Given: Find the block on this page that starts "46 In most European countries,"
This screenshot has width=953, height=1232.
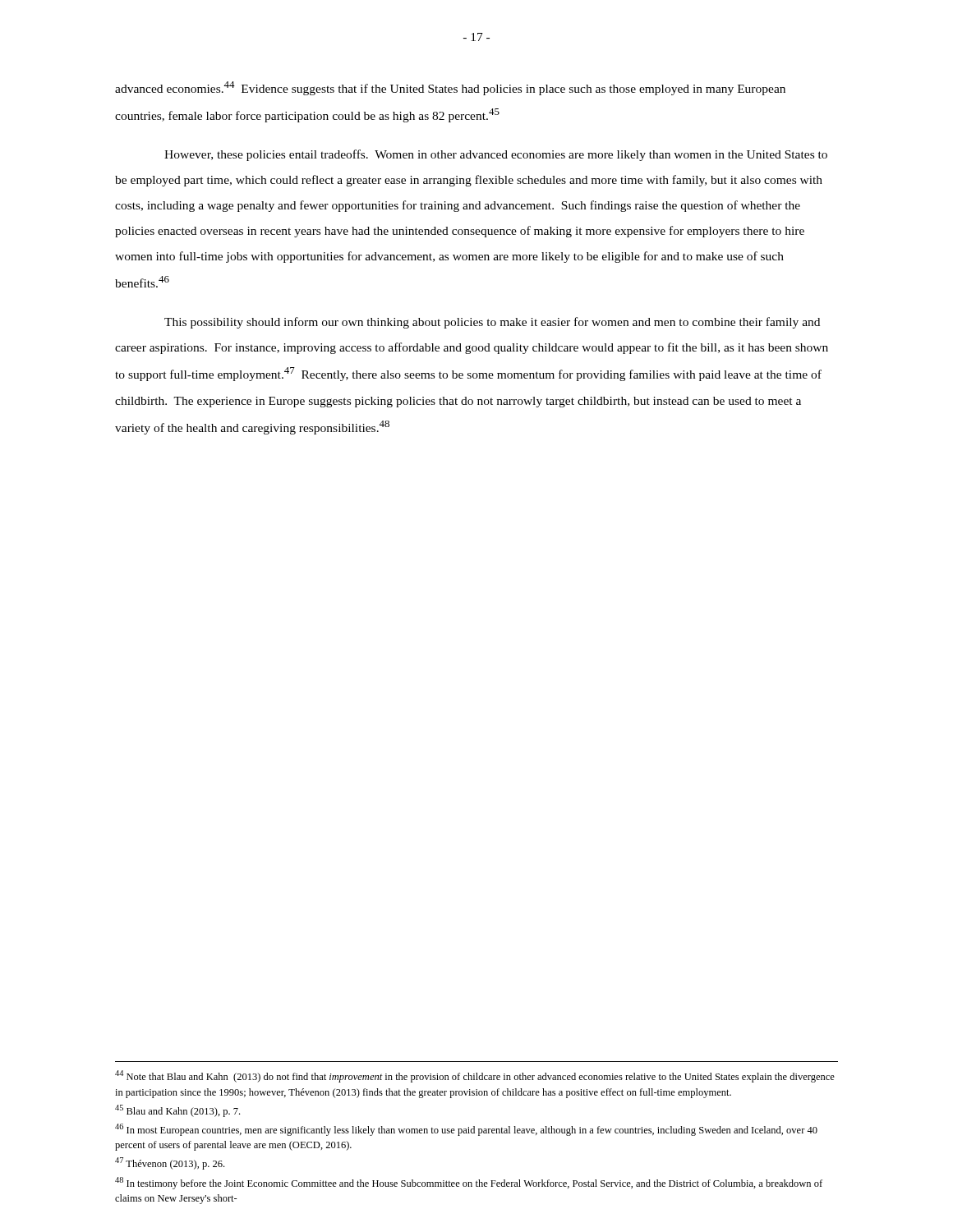Looking at the screenshot, I should tap(466, 1136).
